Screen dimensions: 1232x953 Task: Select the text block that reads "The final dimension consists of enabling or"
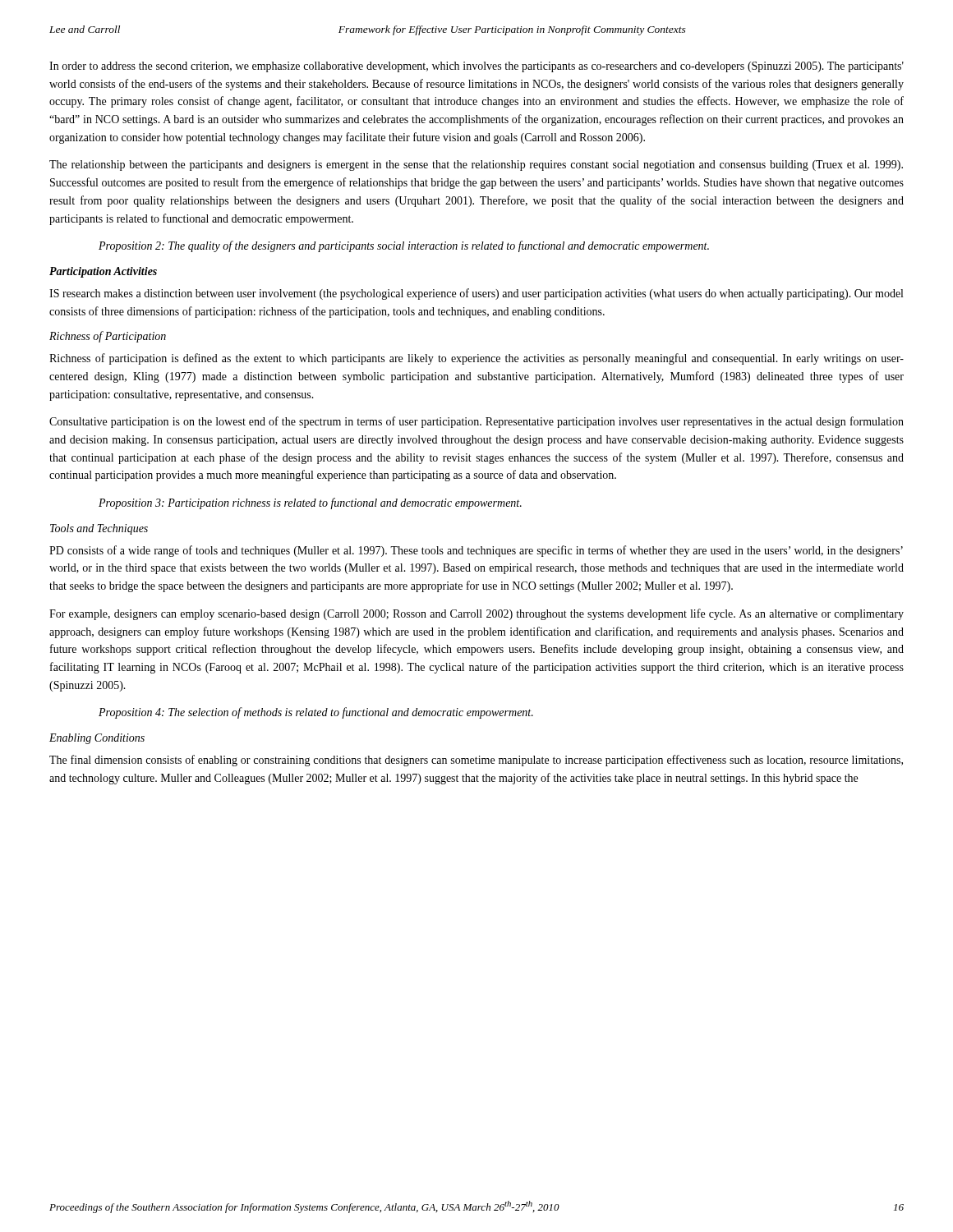point(476,769)
